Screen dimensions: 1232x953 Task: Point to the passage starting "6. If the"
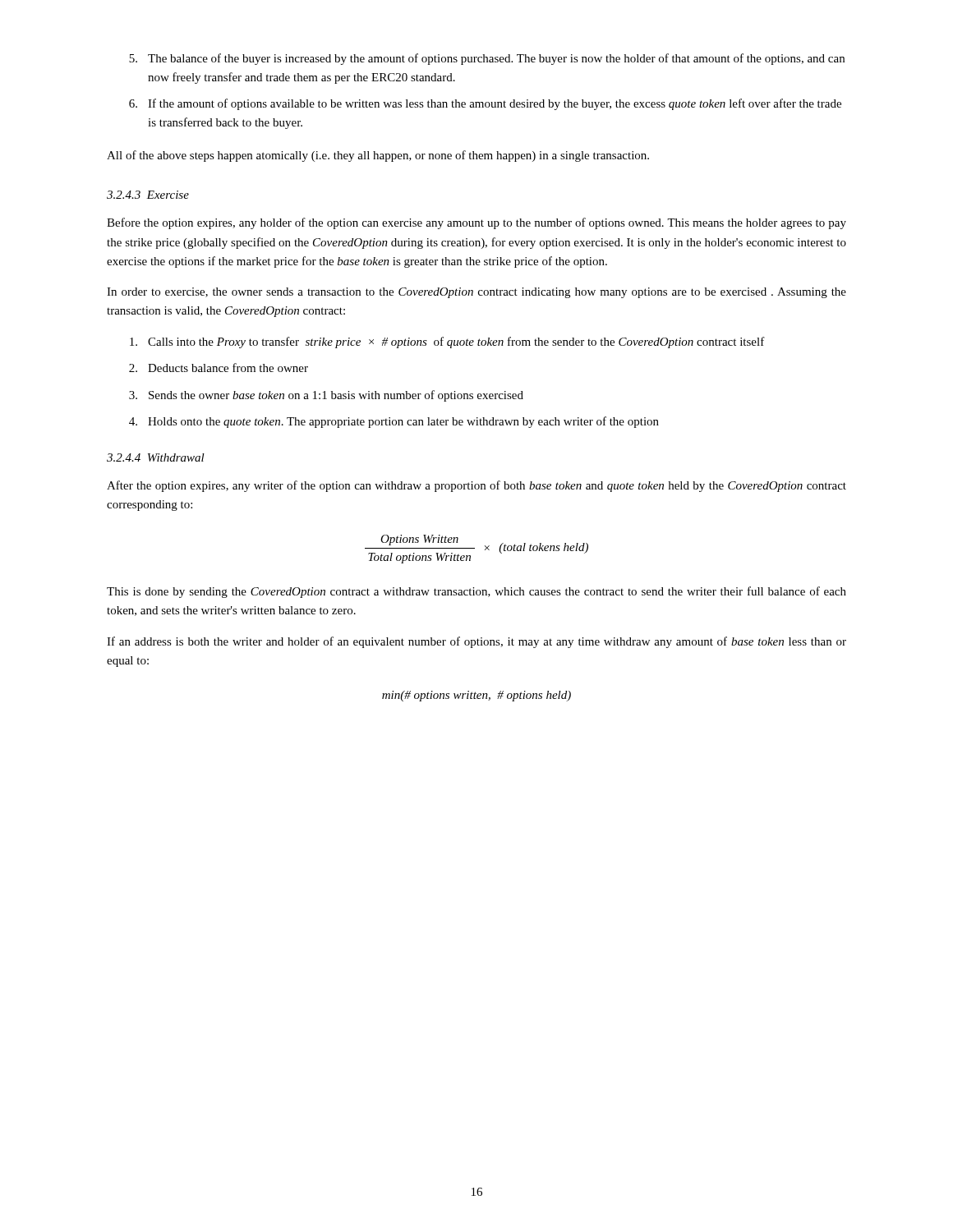[476, 113]
